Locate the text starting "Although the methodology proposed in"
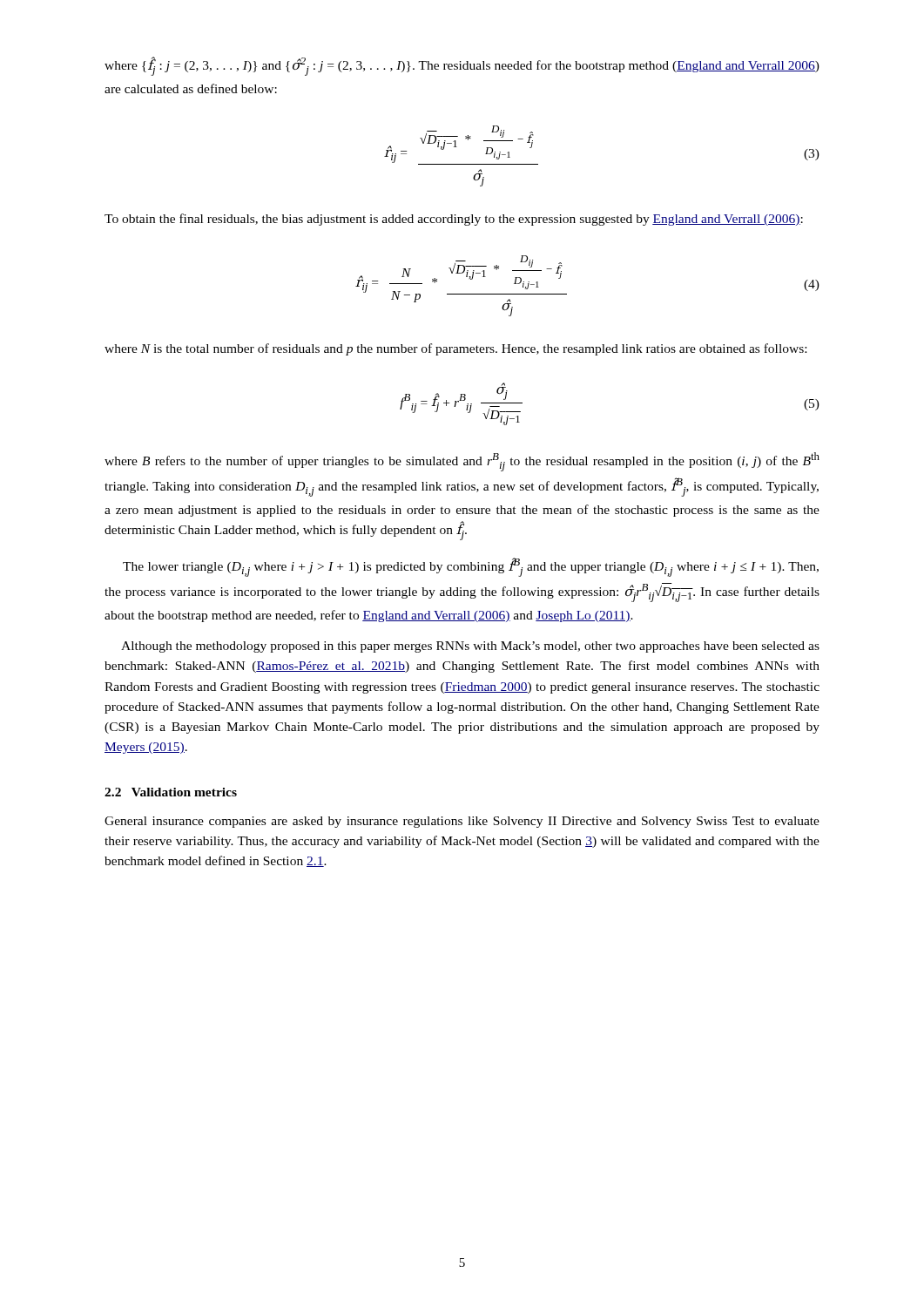924x1307 pixels. pyautogui.click(x=462, y=696)
